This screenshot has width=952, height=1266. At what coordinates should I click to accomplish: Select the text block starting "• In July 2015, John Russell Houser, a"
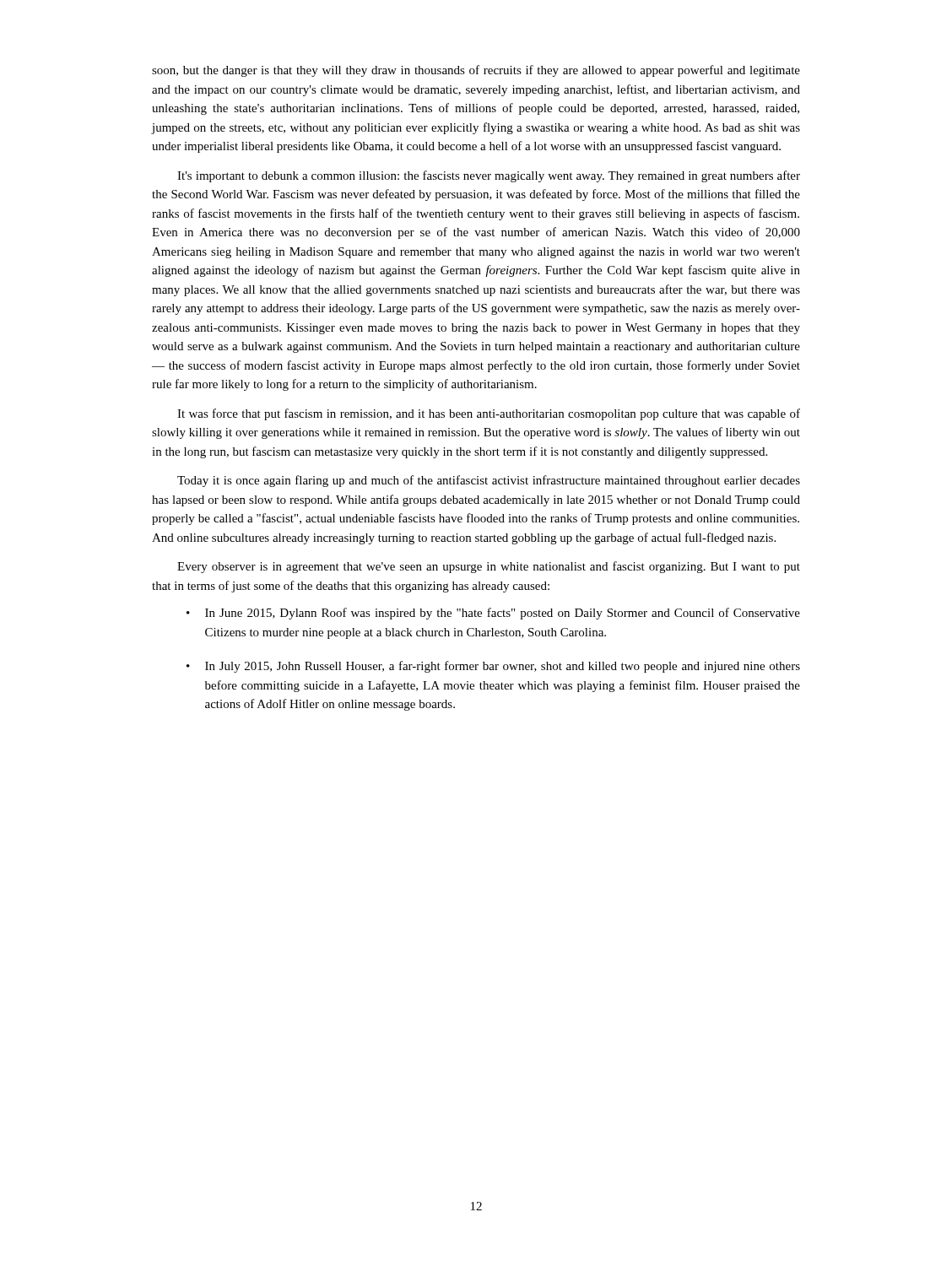493,685
